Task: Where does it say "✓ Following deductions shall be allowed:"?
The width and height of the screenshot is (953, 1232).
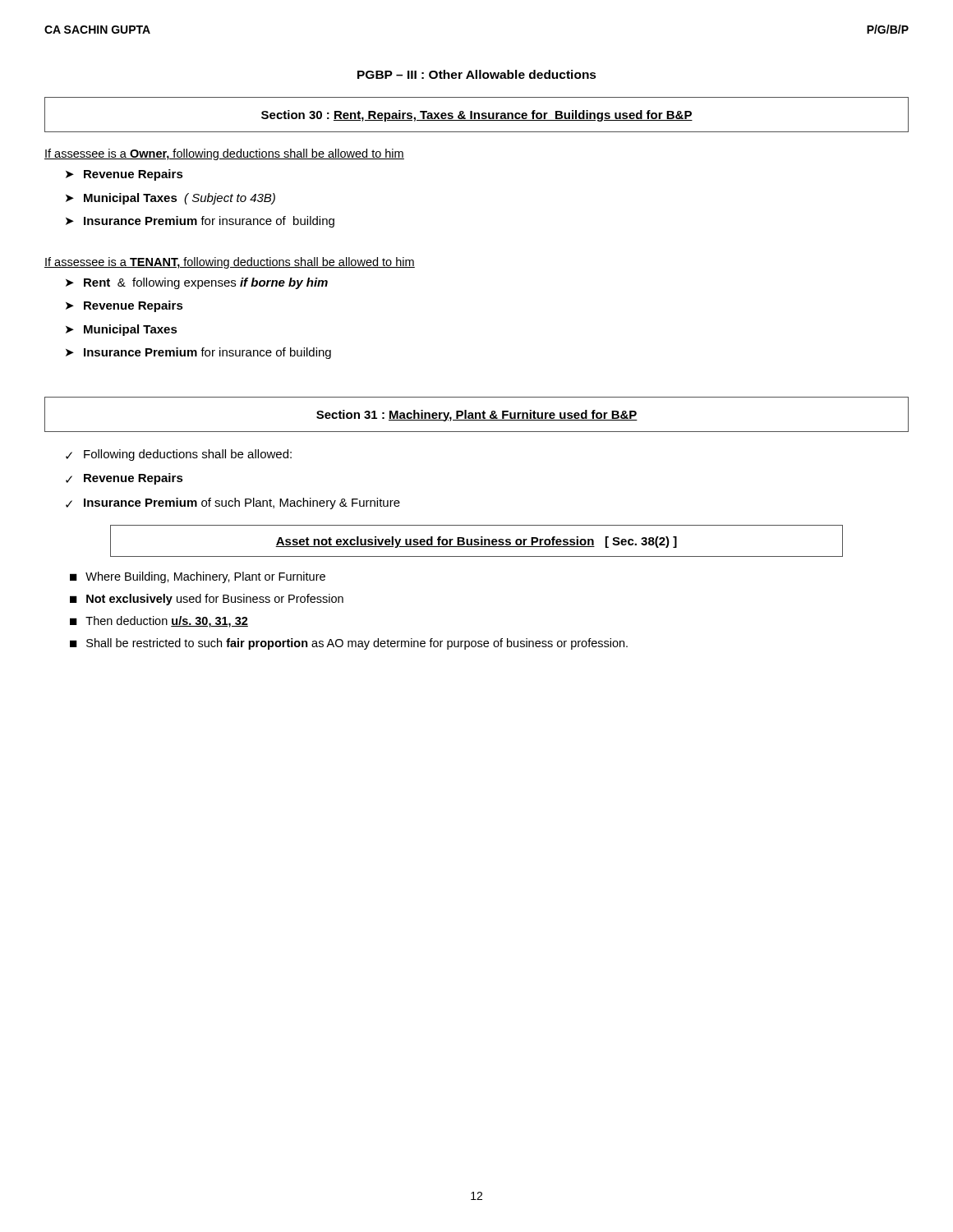Action: point(178,456)
